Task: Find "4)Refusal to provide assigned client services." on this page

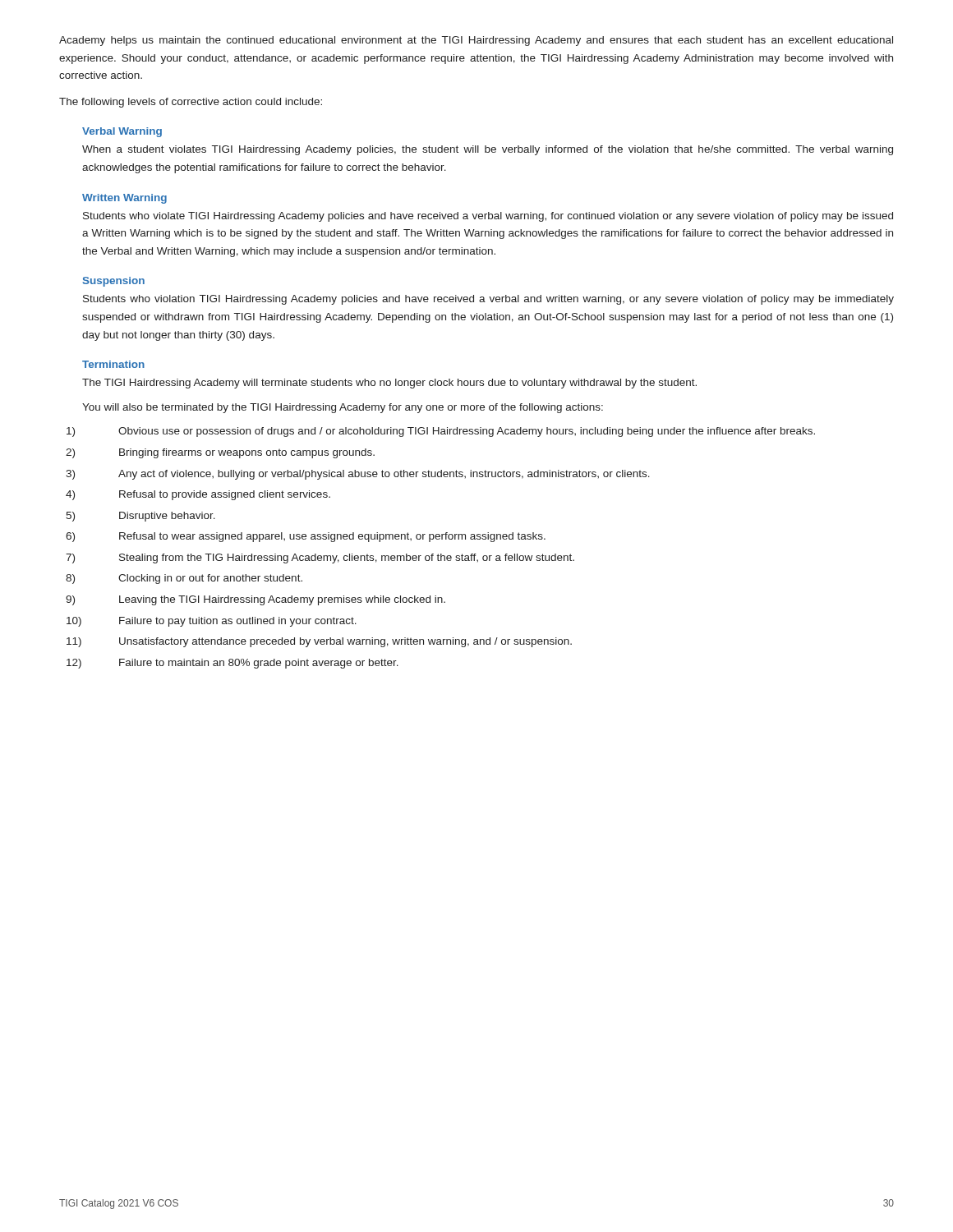Action: (x=198, y=494)
